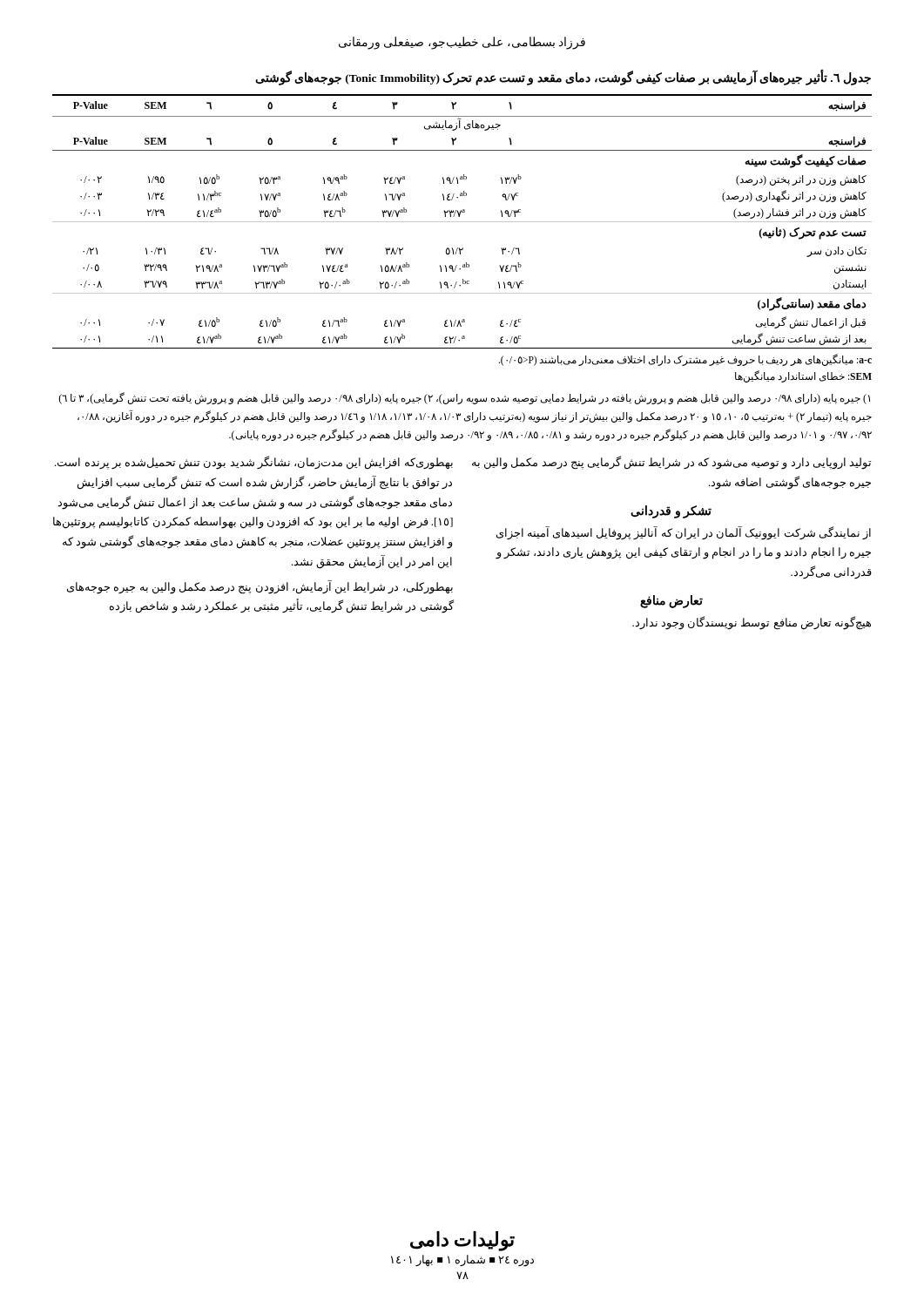Navigate to the passage starting "تولید اروپایی دارد"
Image resolution: width=924 pixels, height=1307 pixels.
(671, 473)
